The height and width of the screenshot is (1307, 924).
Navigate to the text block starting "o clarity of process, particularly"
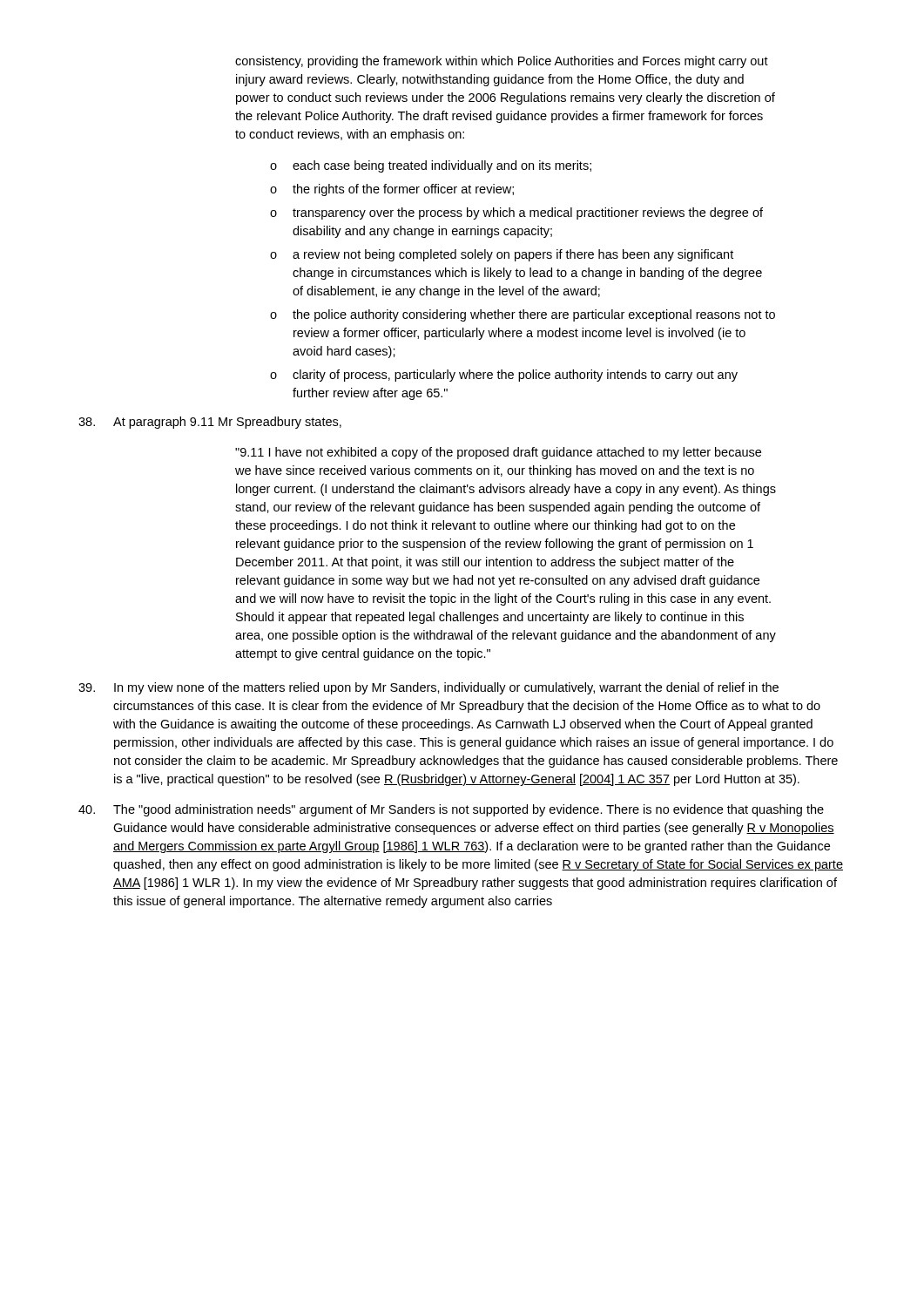523,384
